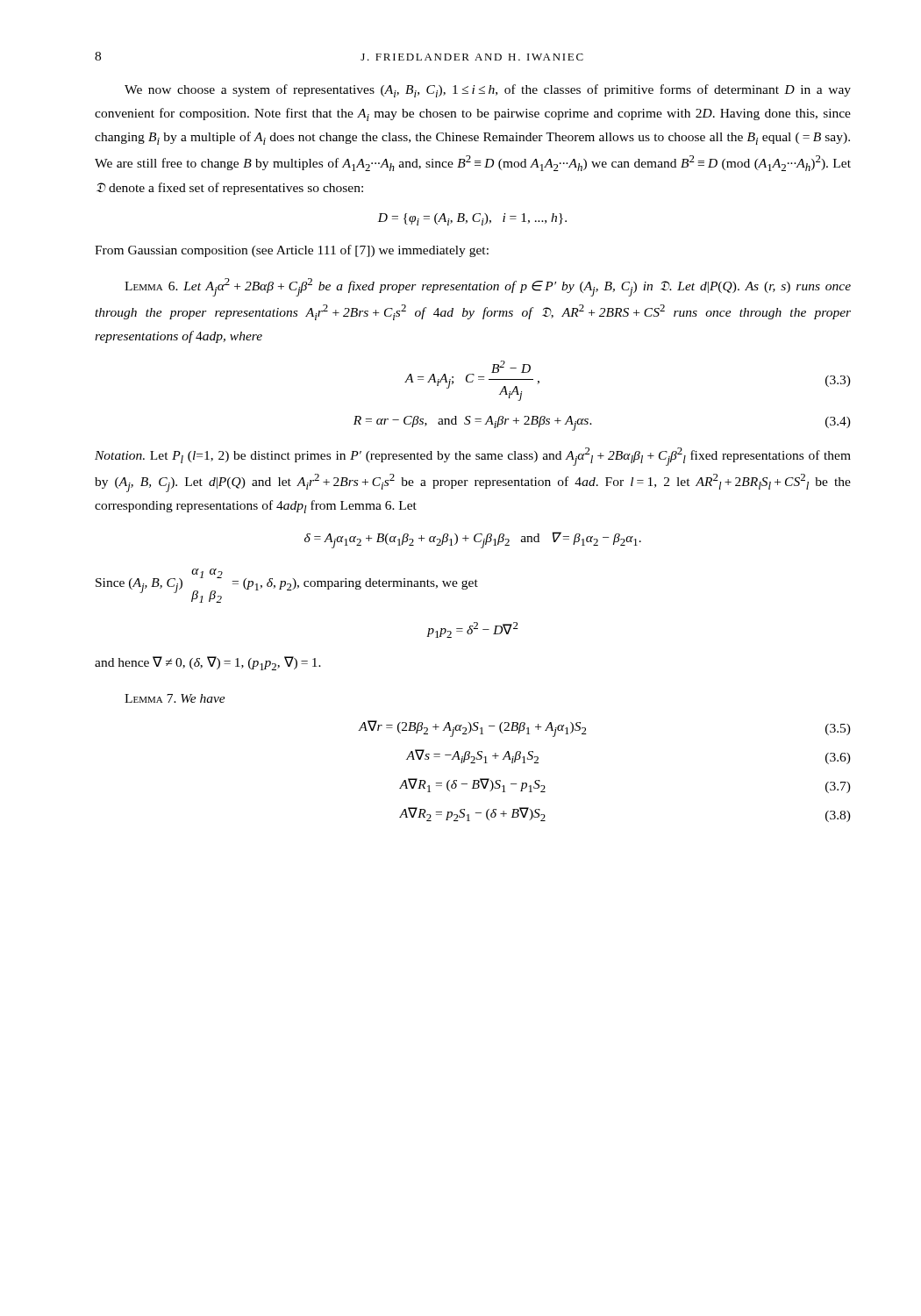921x1316 pixels.
Task: Select the text starting "Notation. Let Pl"
Action: [473, 480]
